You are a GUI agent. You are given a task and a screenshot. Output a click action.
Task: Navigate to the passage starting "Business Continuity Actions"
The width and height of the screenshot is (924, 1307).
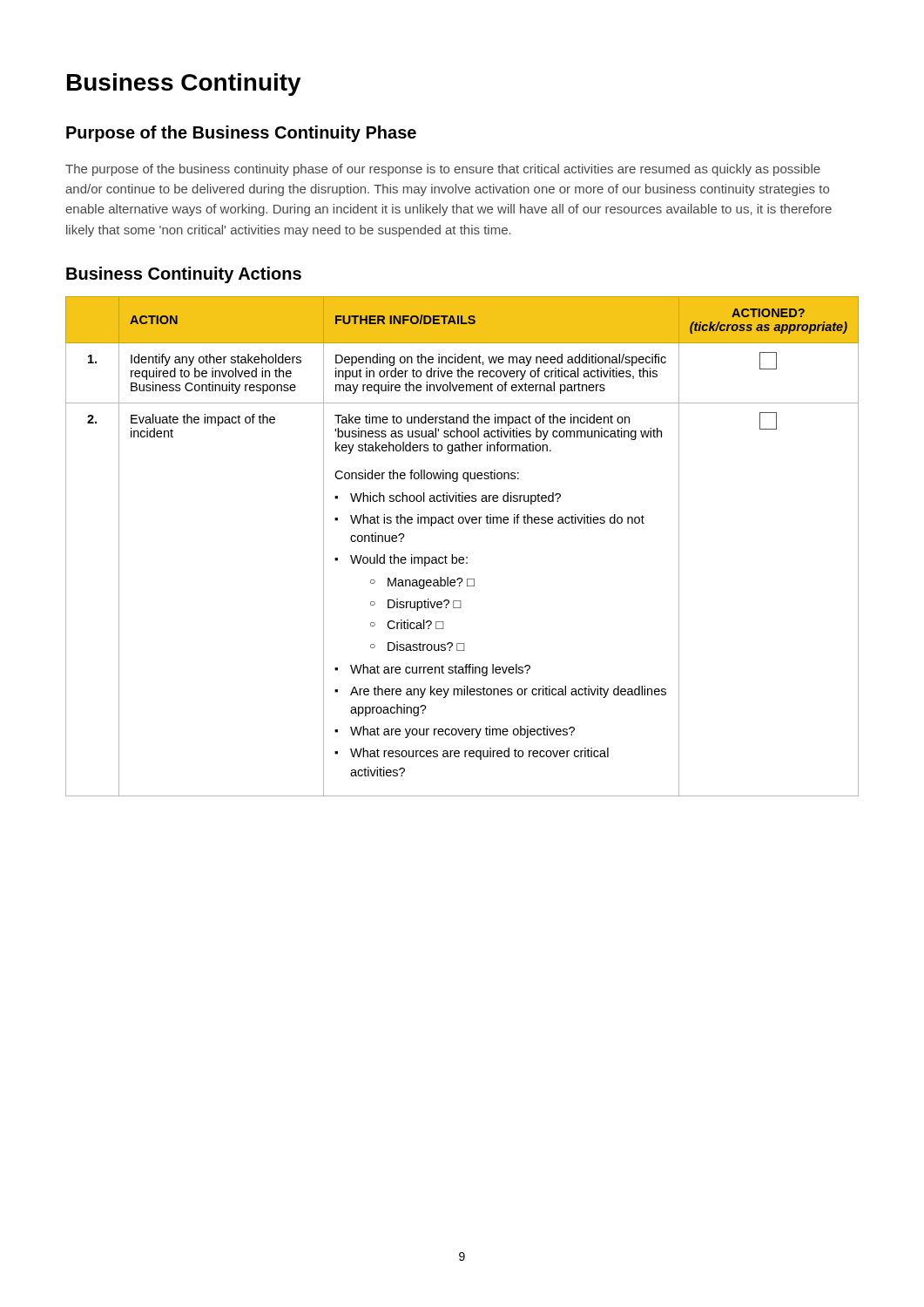(x=184, y=274)
